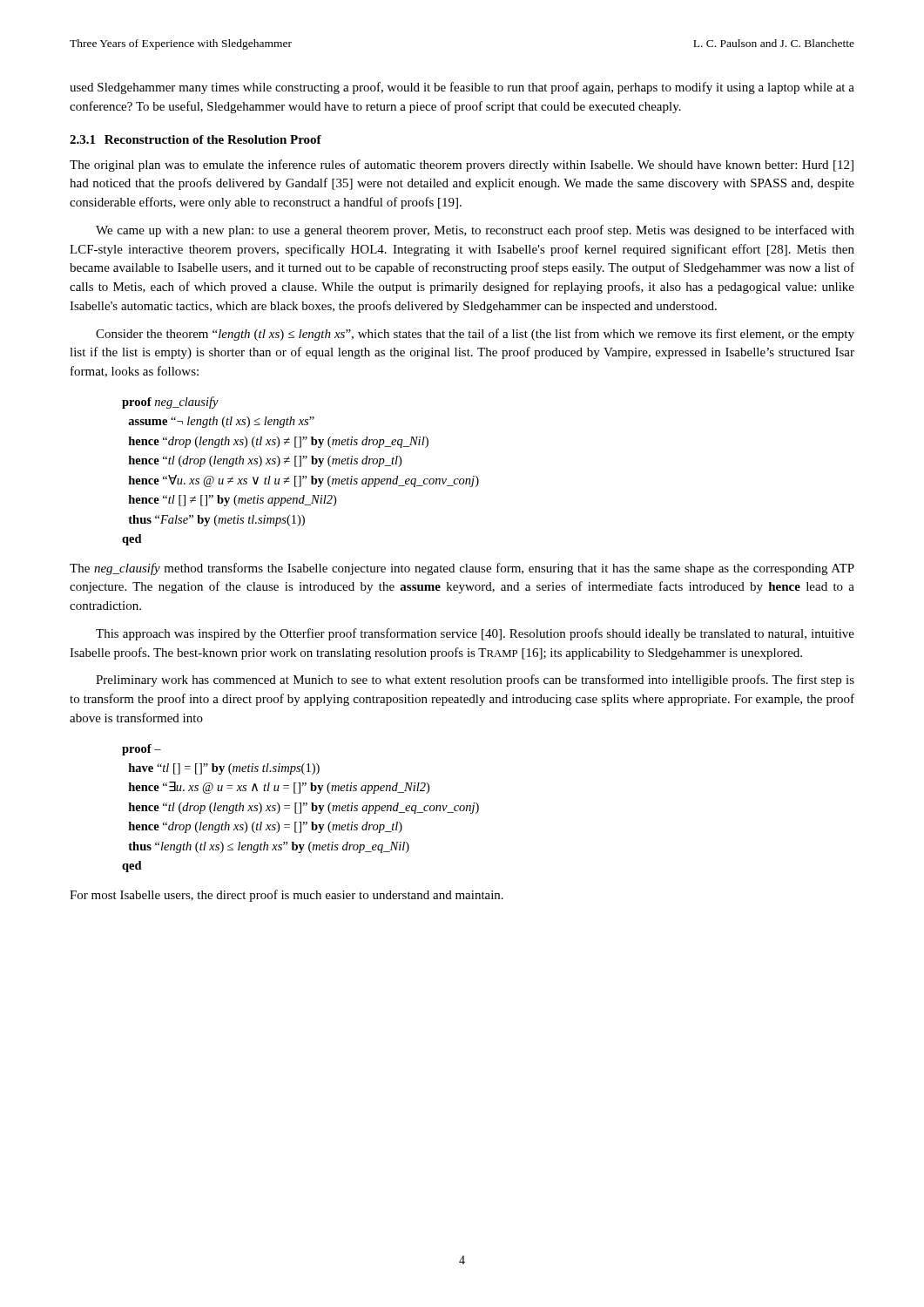This screenshot has height=1307, width=924.
Task: Find the text block with the text "The original plan was"
Action: tap(462, 268)
